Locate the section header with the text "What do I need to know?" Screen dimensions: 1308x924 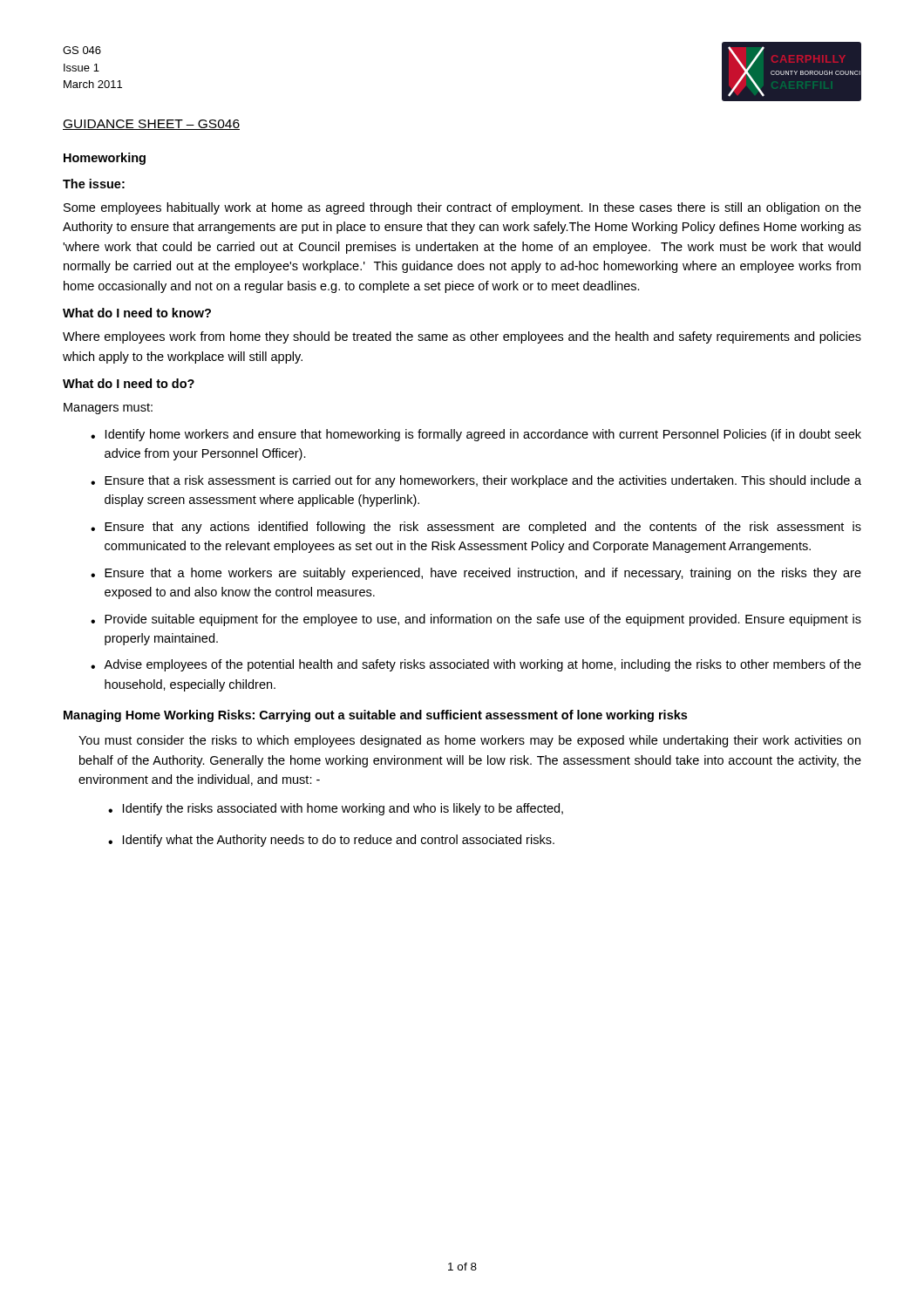pyautogui.click(x=137, y=313)
